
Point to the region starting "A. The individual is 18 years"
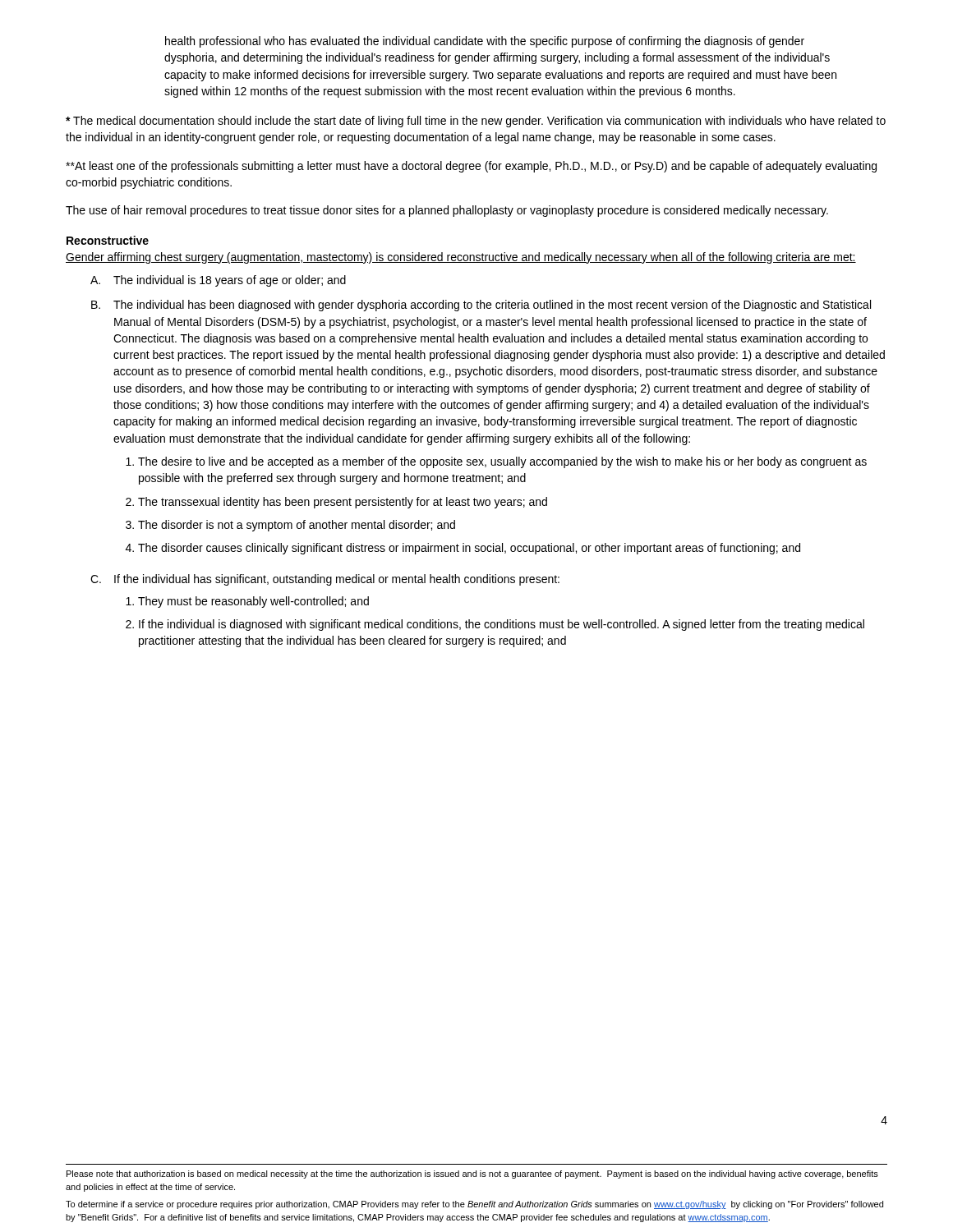218,280
